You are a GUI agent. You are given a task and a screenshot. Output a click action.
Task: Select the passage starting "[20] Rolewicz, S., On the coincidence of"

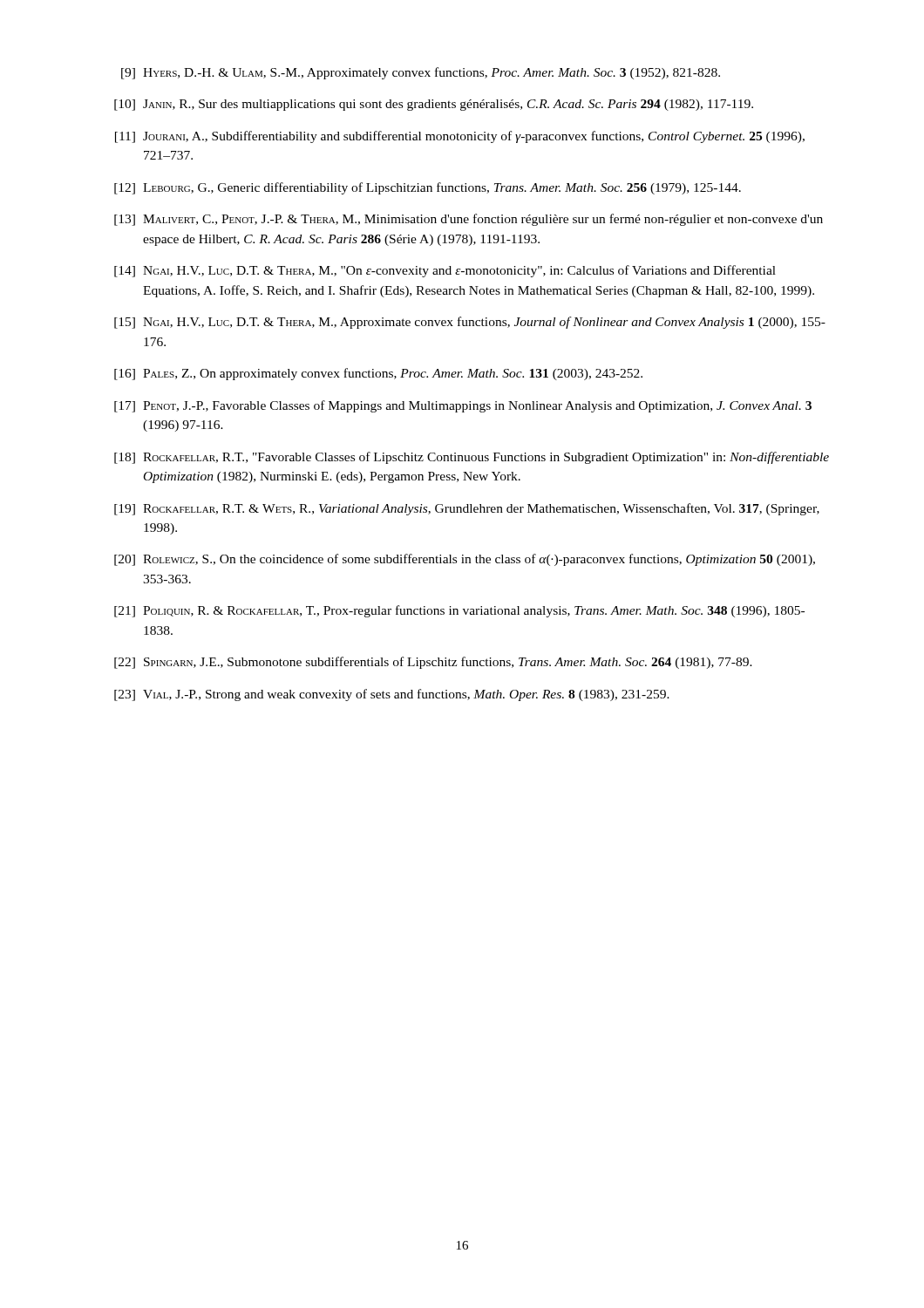[462, 569]
